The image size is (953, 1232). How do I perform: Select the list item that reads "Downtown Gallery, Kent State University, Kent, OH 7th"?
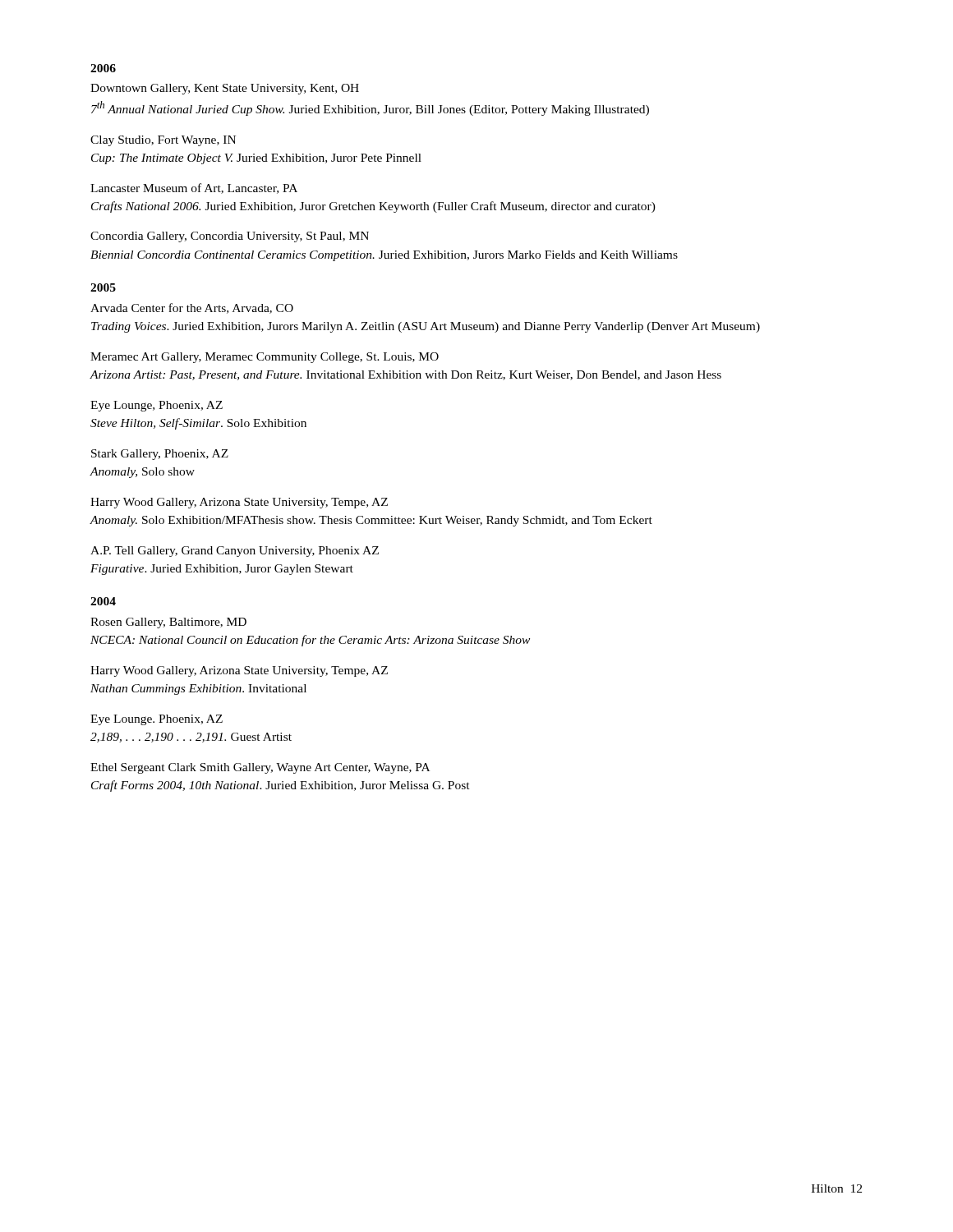point(476,99)
